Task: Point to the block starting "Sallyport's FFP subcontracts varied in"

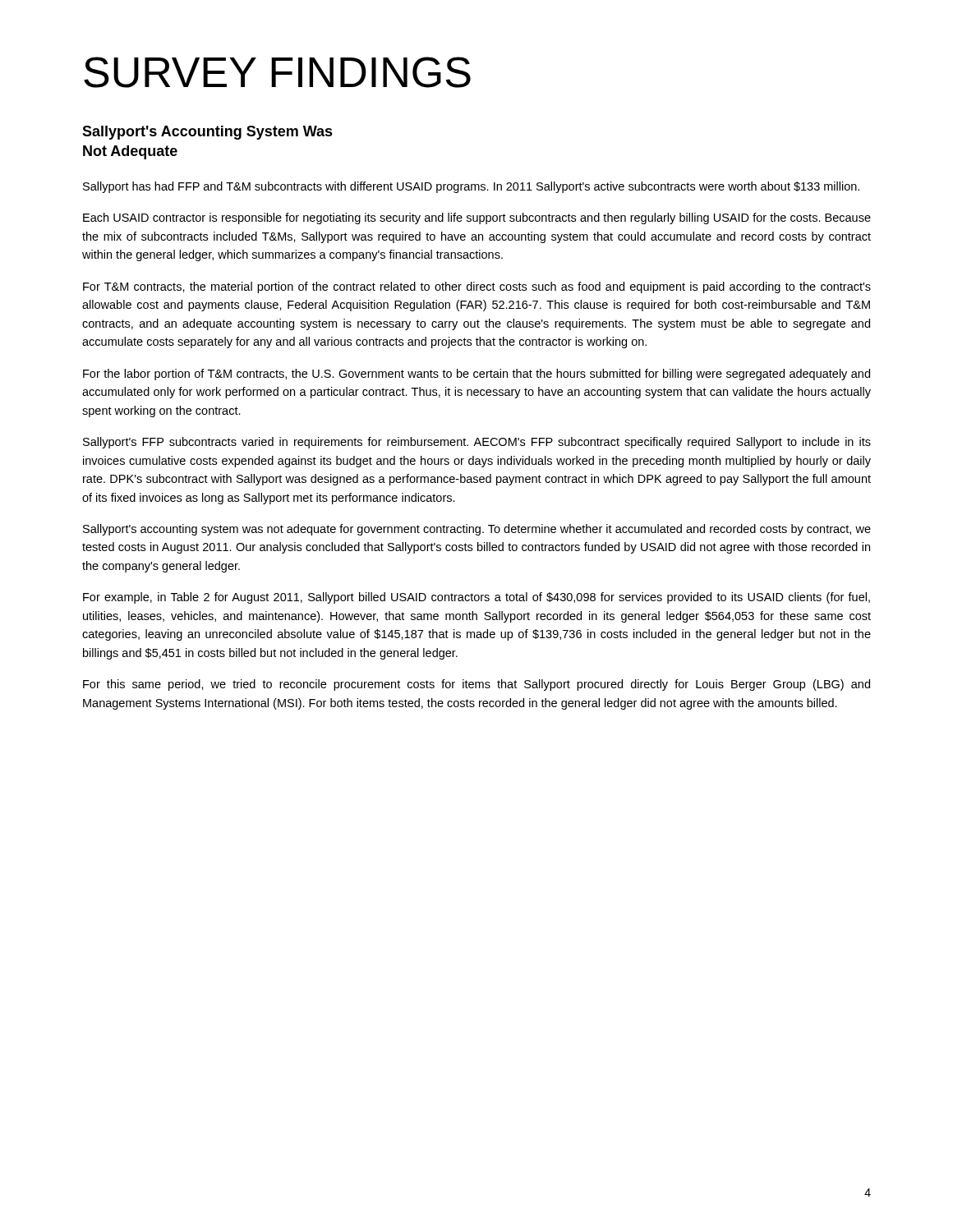Action: coord(476,470)
